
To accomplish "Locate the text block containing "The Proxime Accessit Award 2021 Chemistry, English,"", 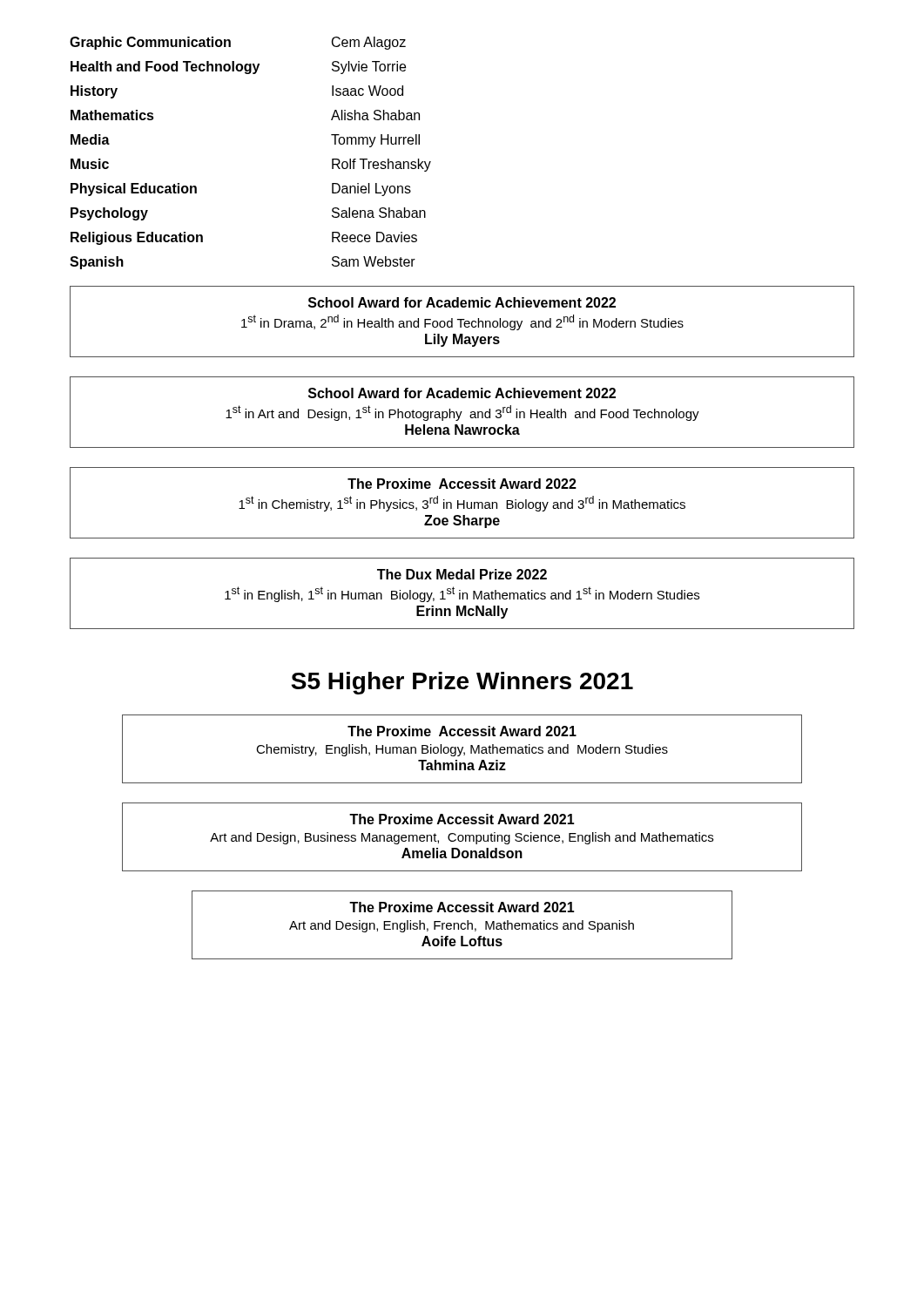I will pos(462,749).
